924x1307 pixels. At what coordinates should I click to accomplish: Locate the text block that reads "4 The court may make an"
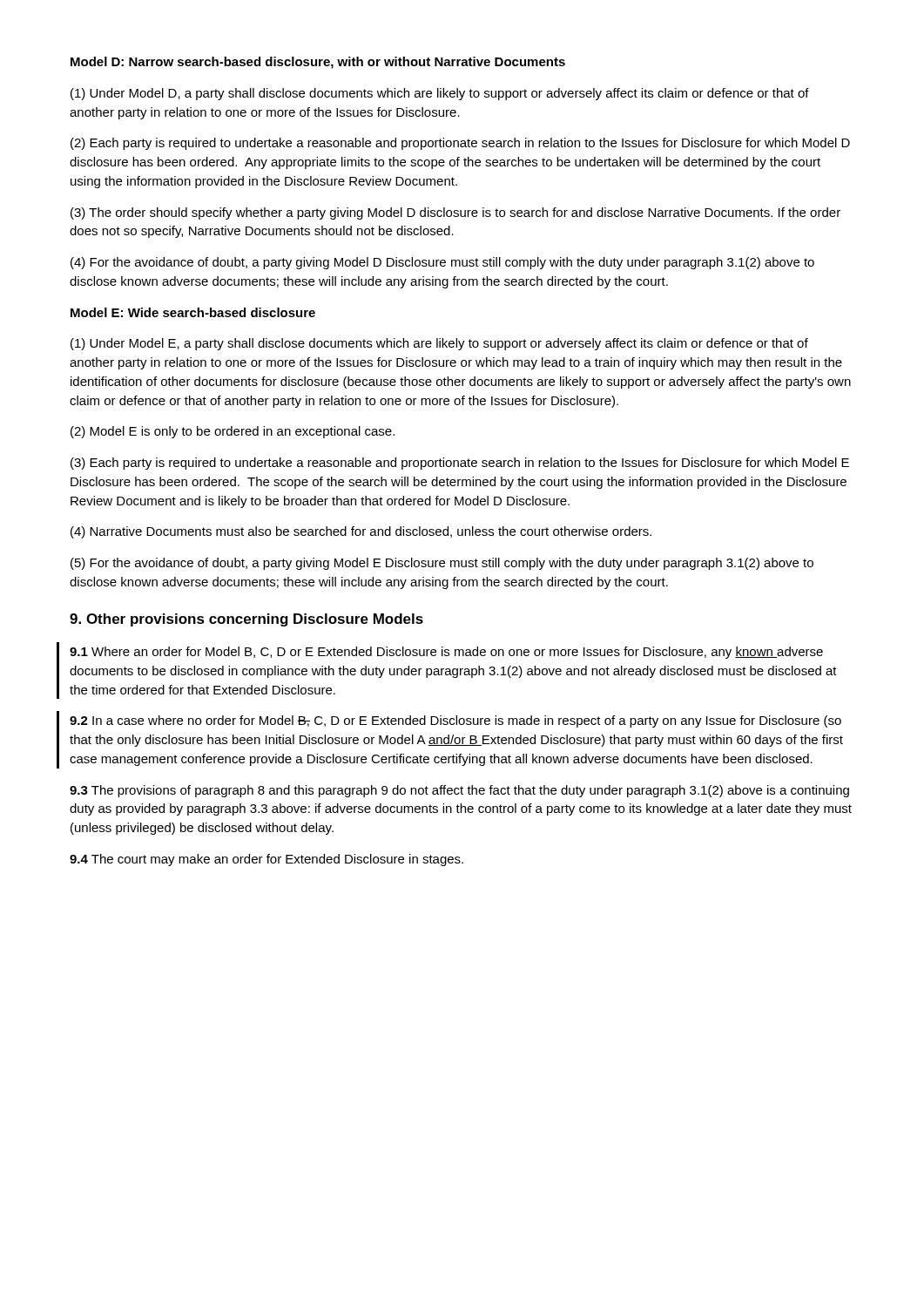tap(267, 859)
